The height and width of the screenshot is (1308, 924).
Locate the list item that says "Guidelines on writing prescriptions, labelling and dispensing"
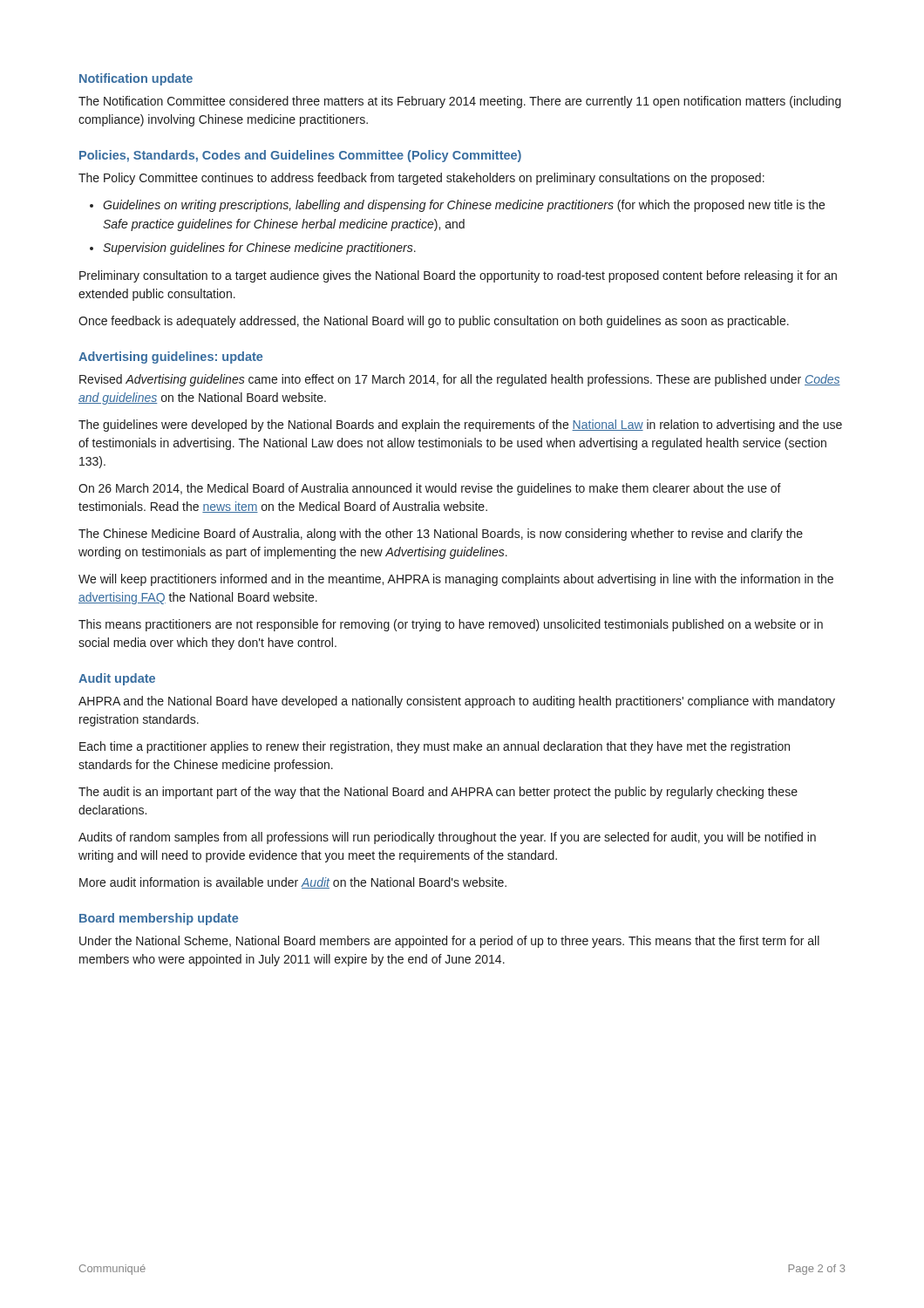coord(464,214)
